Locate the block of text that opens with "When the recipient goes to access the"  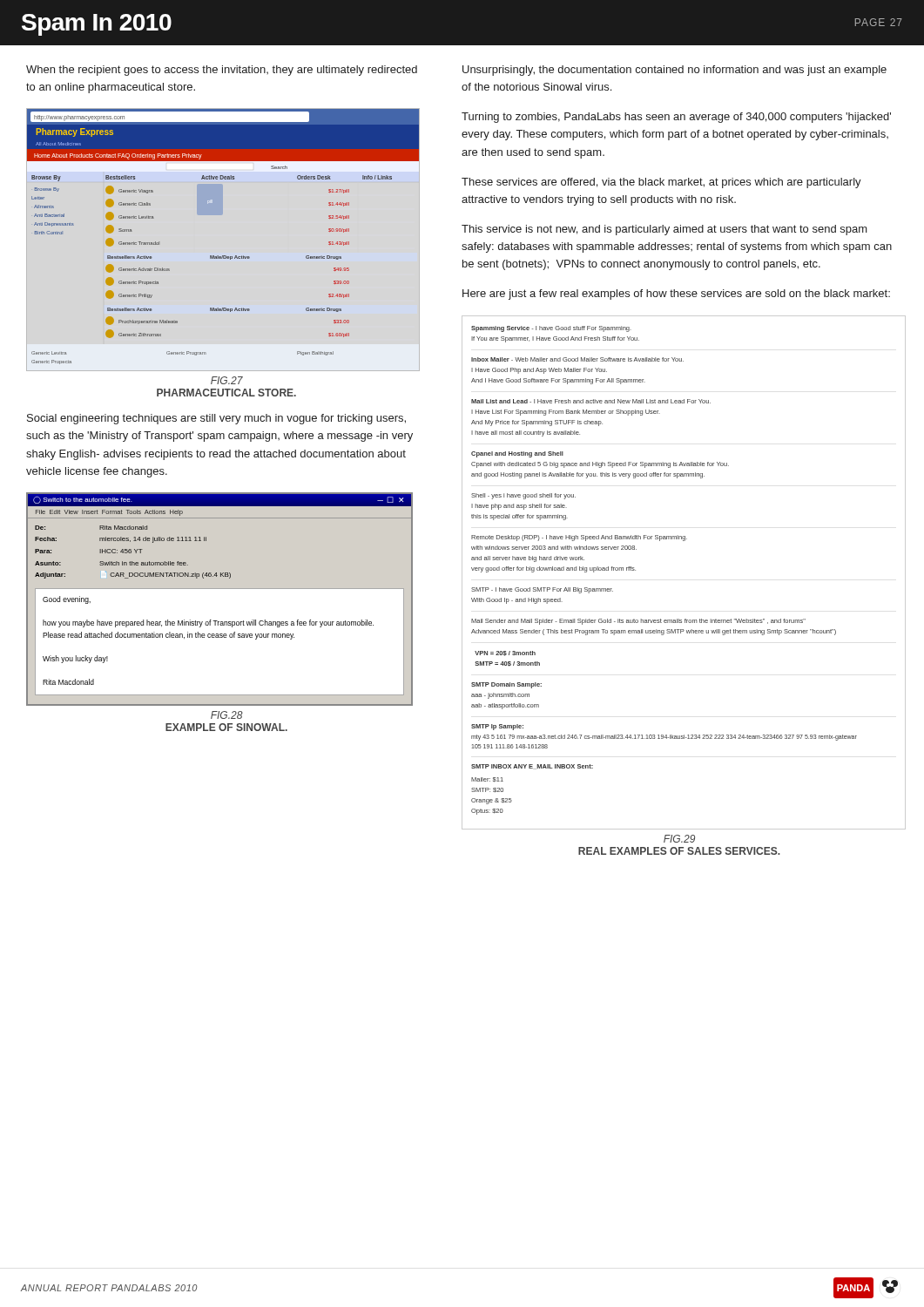coord(222,78)
